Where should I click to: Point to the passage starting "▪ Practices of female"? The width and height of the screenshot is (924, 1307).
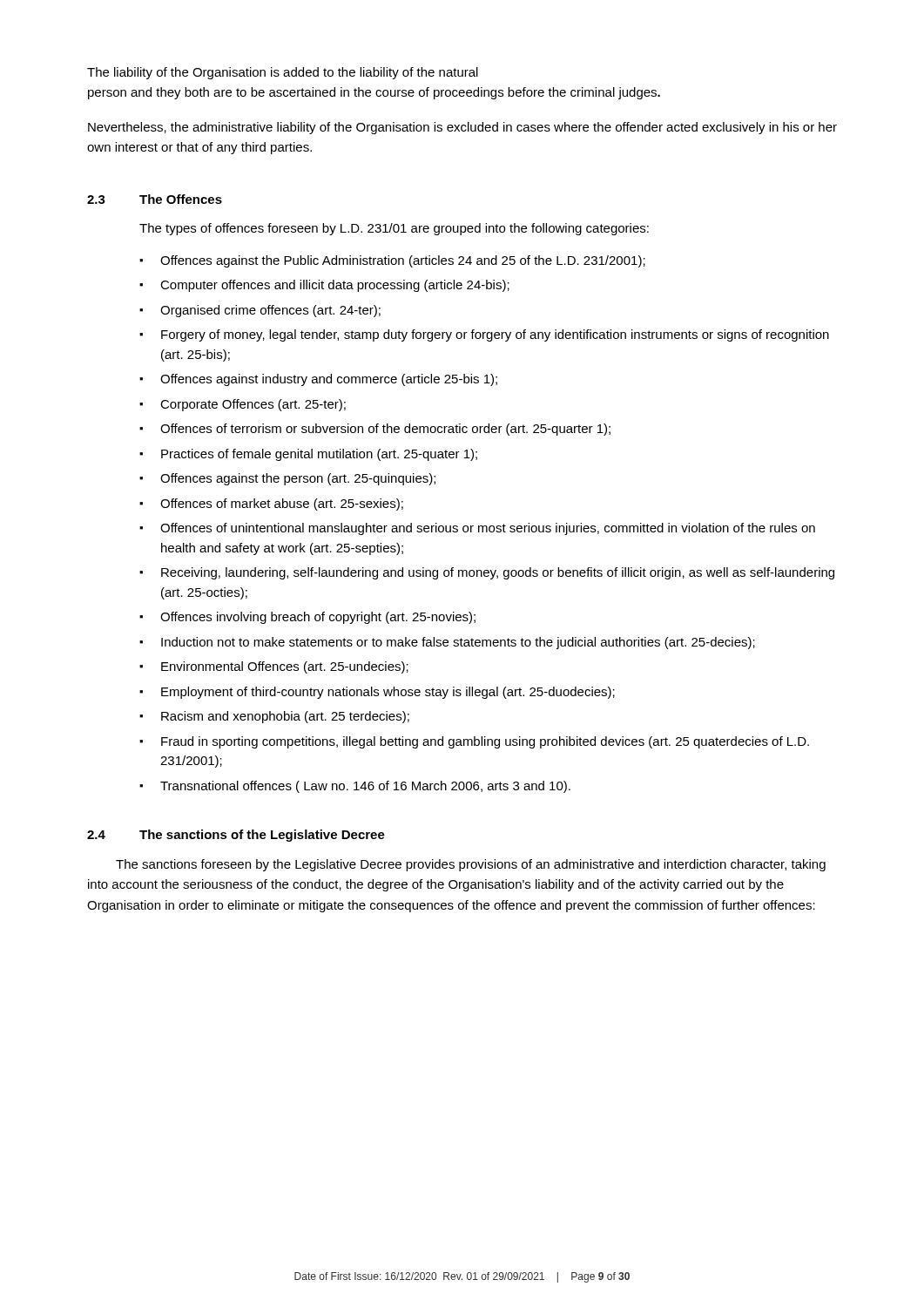tap(488, 454)
